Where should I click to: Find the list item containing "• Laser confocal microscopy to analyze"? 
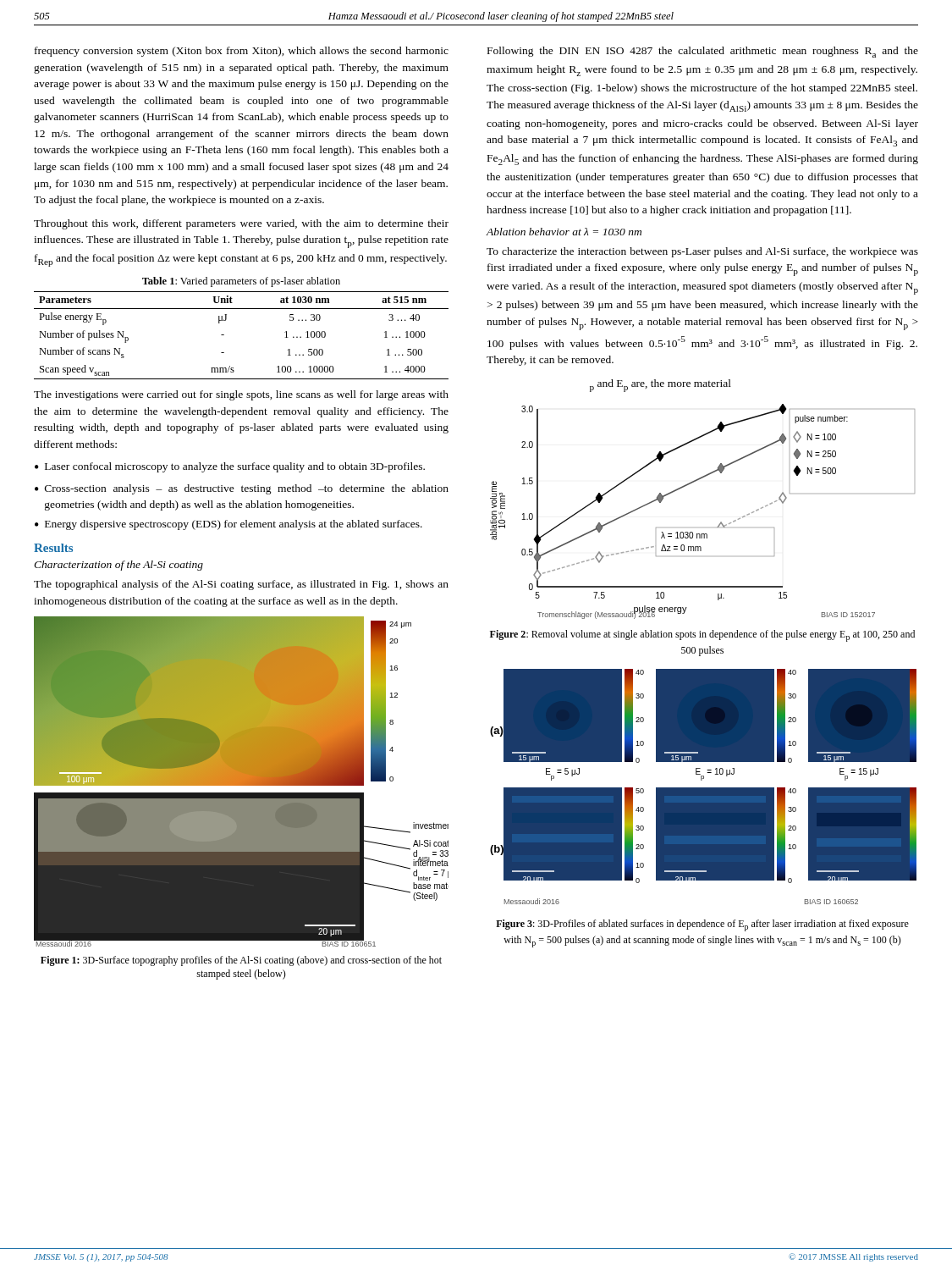point(230,468)
